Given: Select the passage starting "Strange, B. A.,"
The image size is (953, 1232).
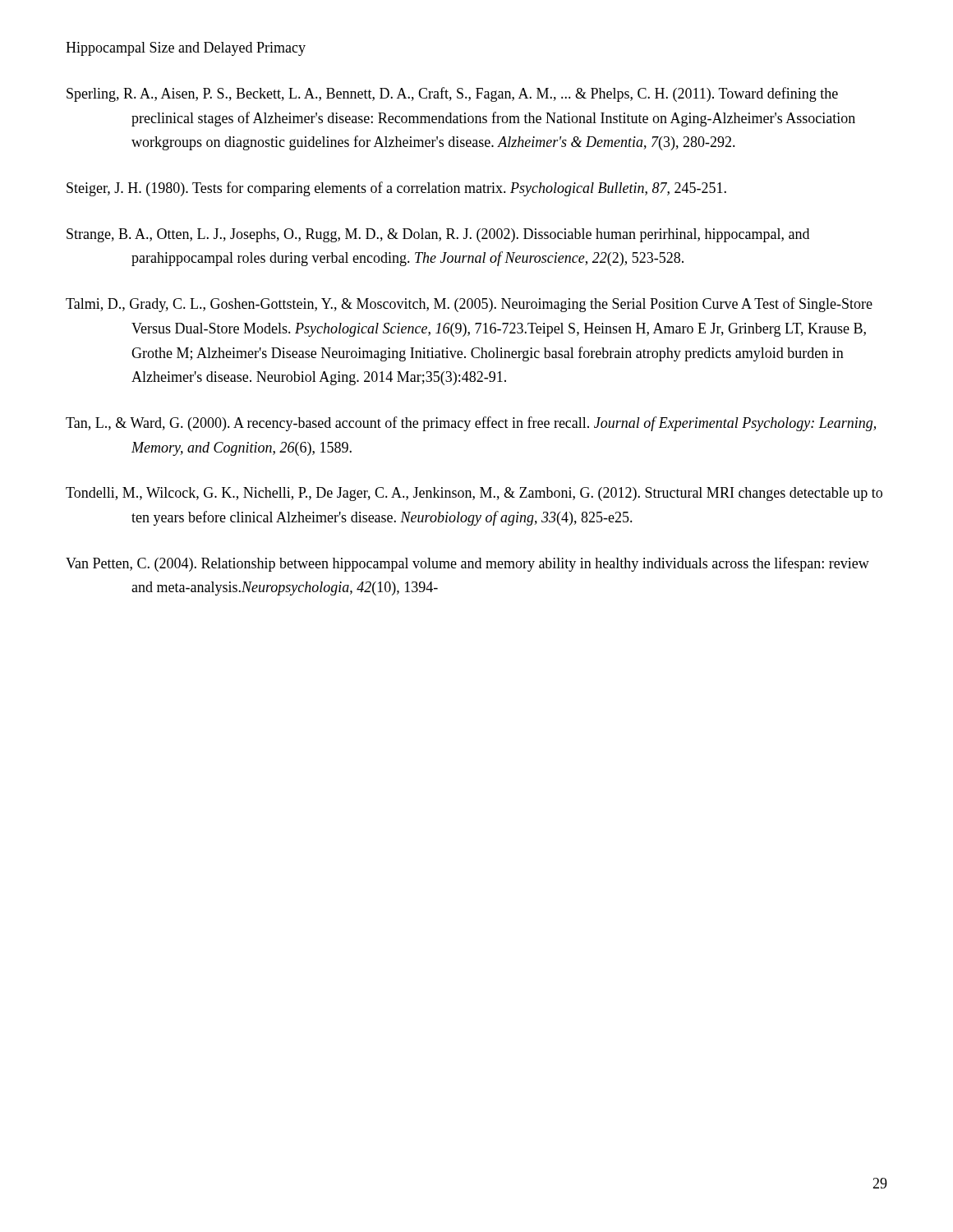Looking at the screenshot, I should tap(438, 246).
